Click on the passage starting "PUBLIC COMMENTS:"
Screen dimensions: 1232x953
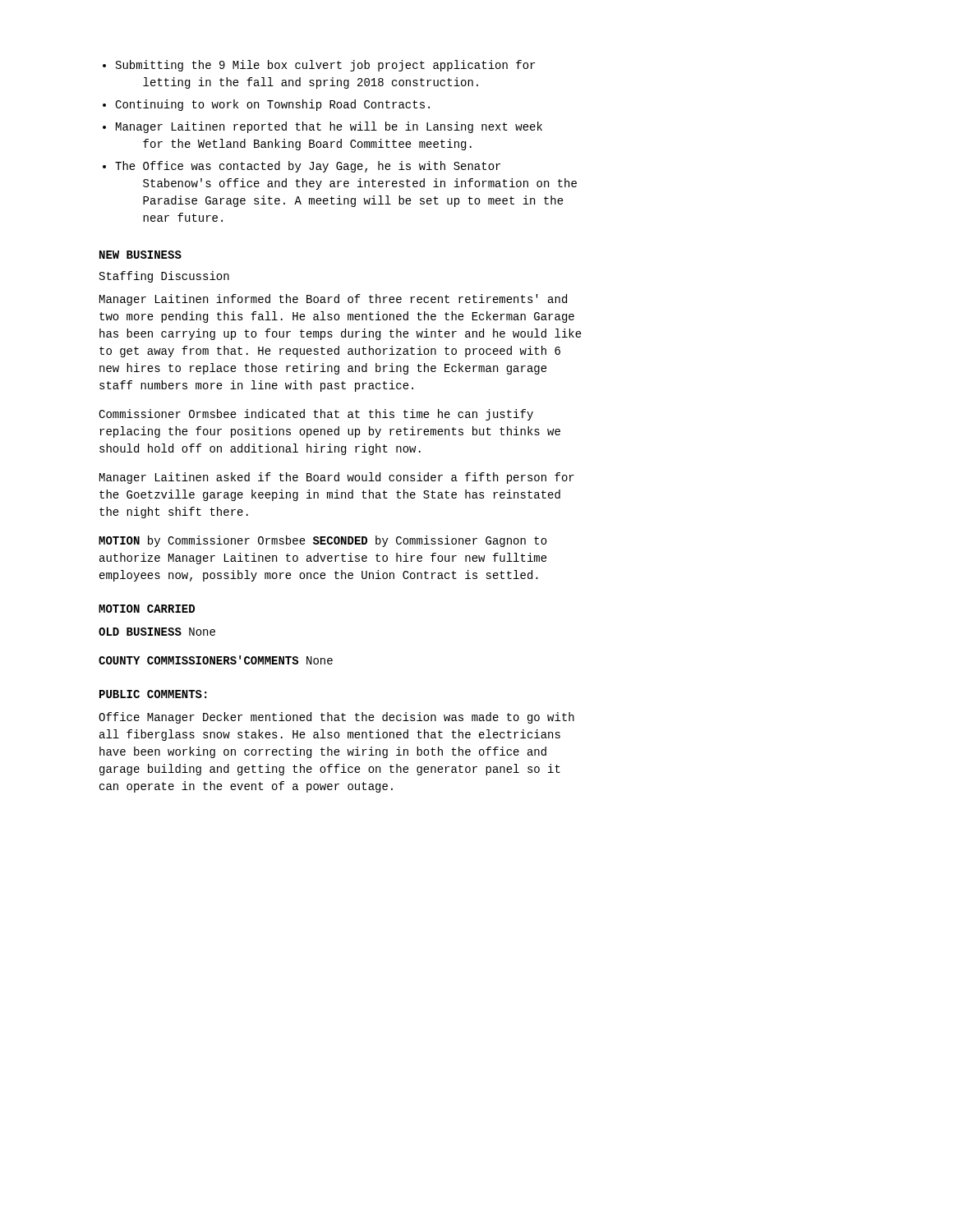point(154,695)
